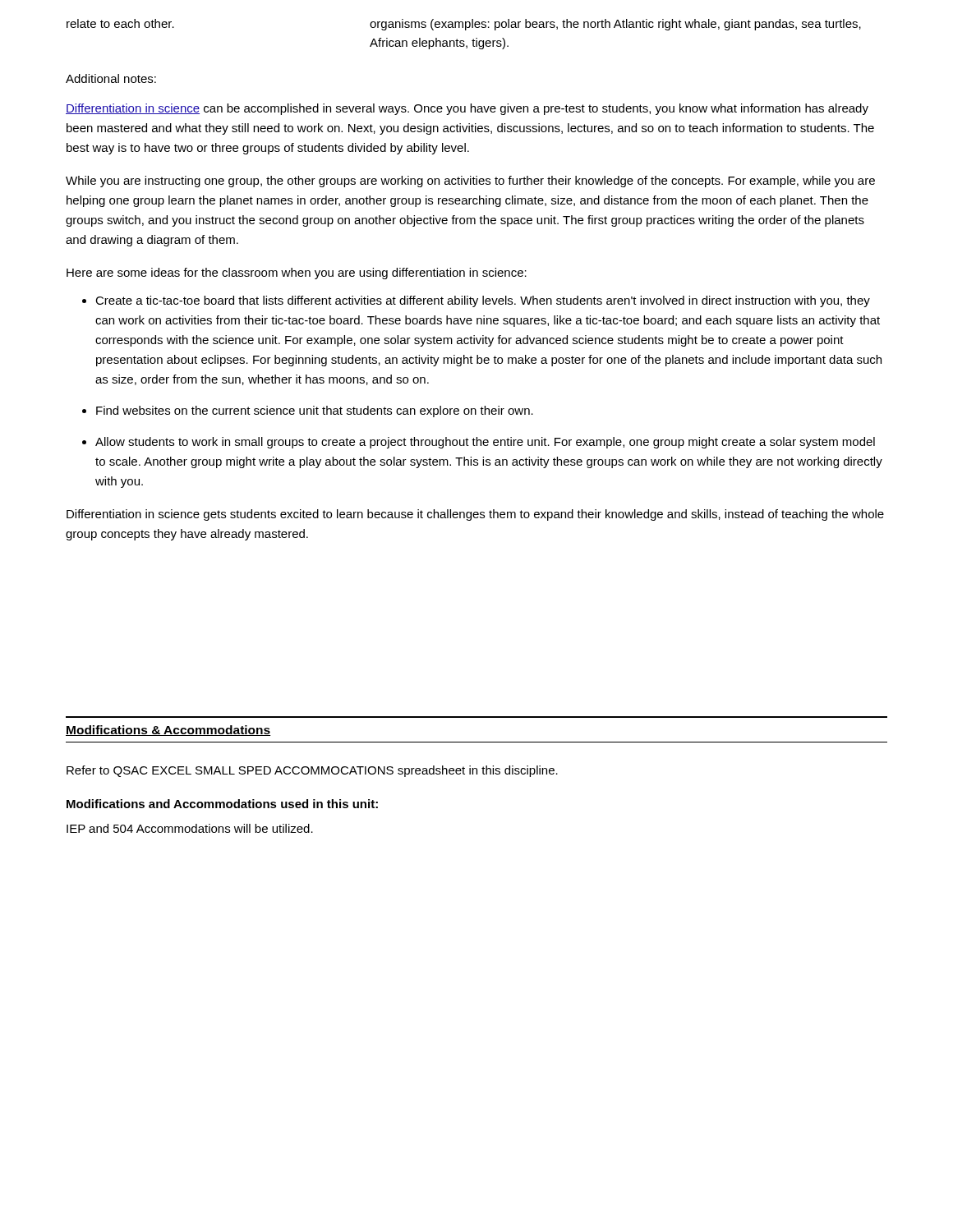Locate the text block that says "Refer to QSAC EXCEL SMALL"

click(x=312, y=770)
